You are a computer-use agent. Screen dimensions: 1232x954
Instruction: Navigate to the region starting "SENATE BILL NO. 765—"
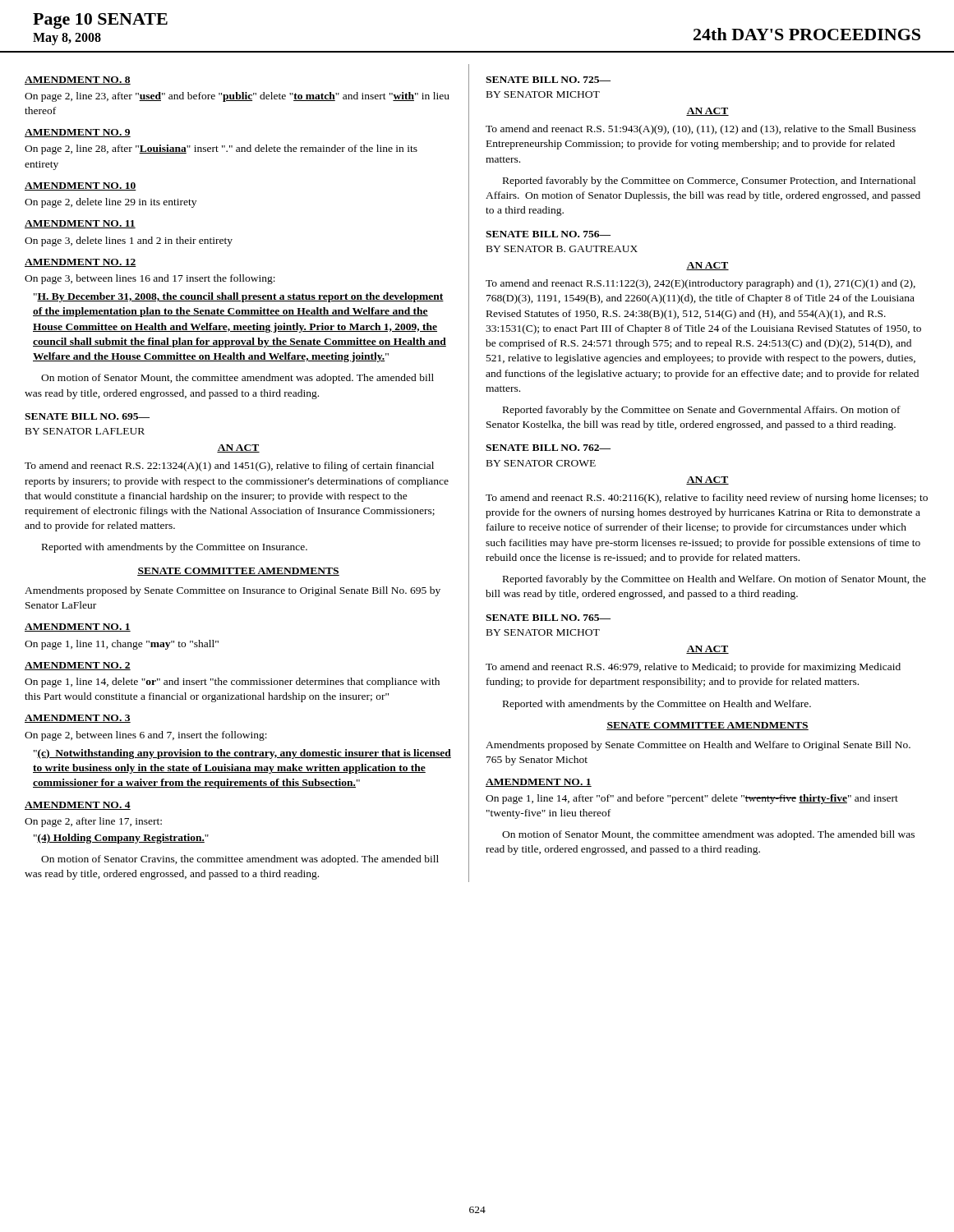[548, 617]
